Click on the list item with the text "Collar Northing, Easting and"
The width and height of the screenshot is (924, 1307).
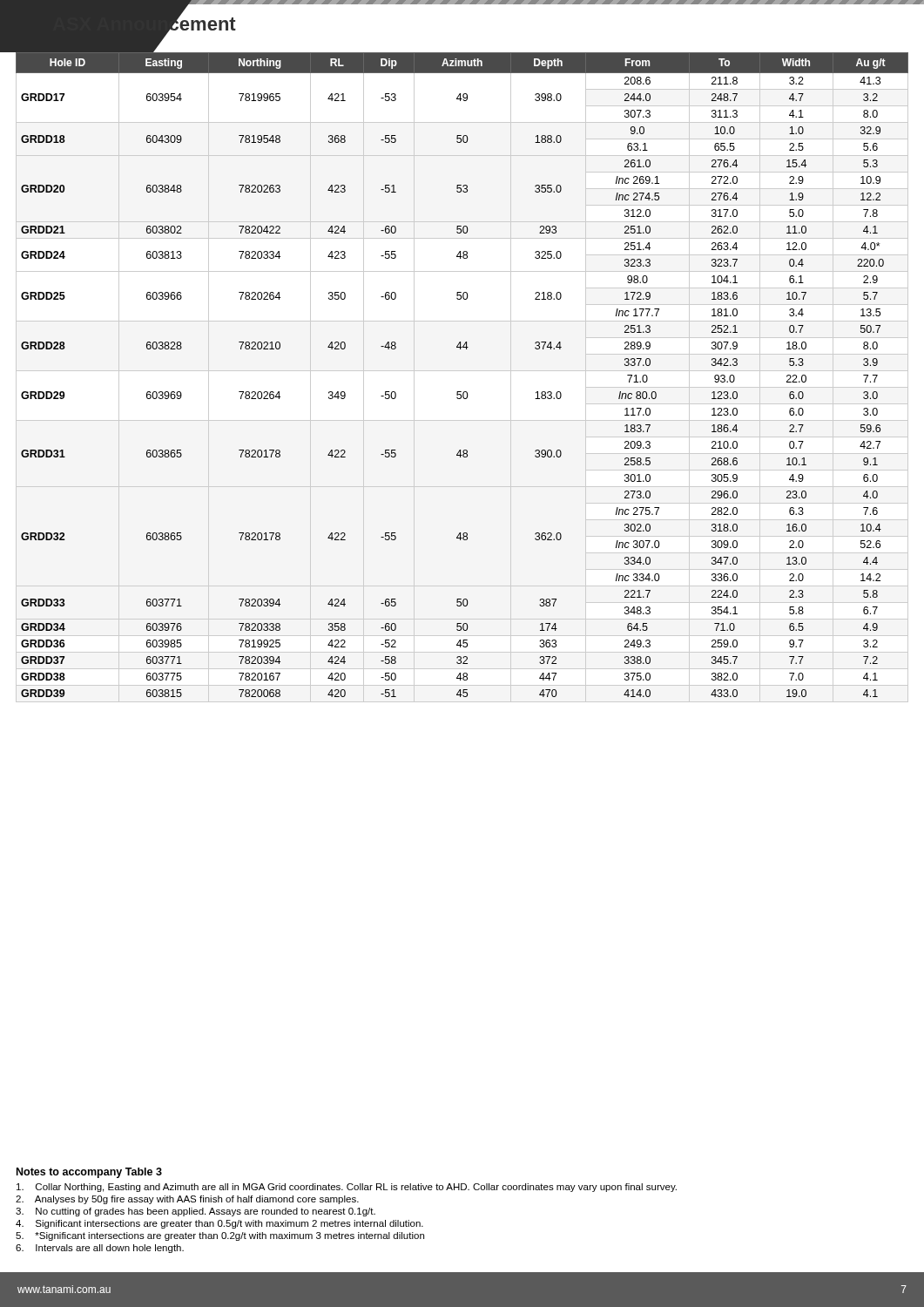(x=347, y=1187)
